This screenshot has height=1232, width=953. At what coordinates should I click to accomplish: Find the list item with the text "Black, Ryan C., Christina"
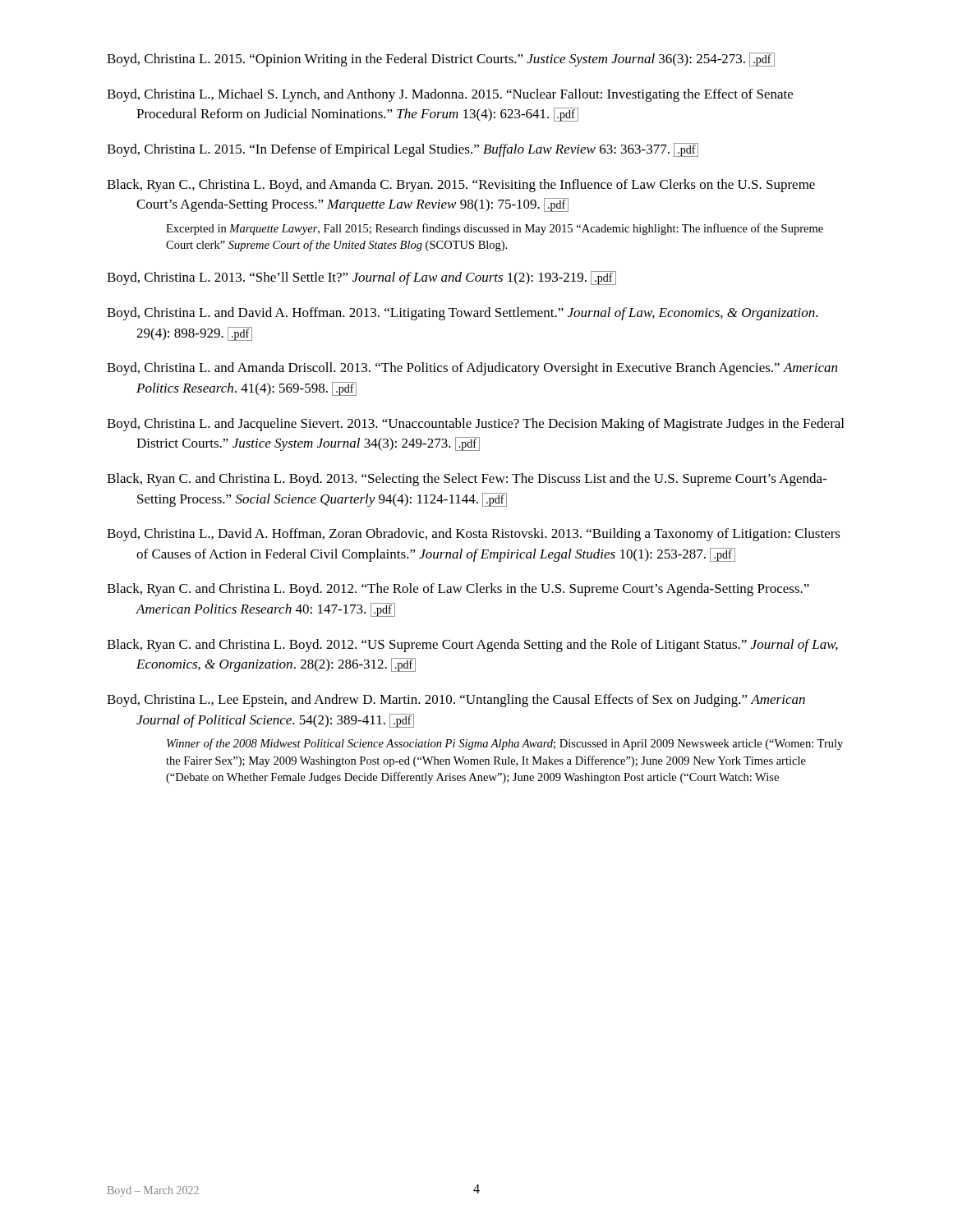tap(476, 215)
